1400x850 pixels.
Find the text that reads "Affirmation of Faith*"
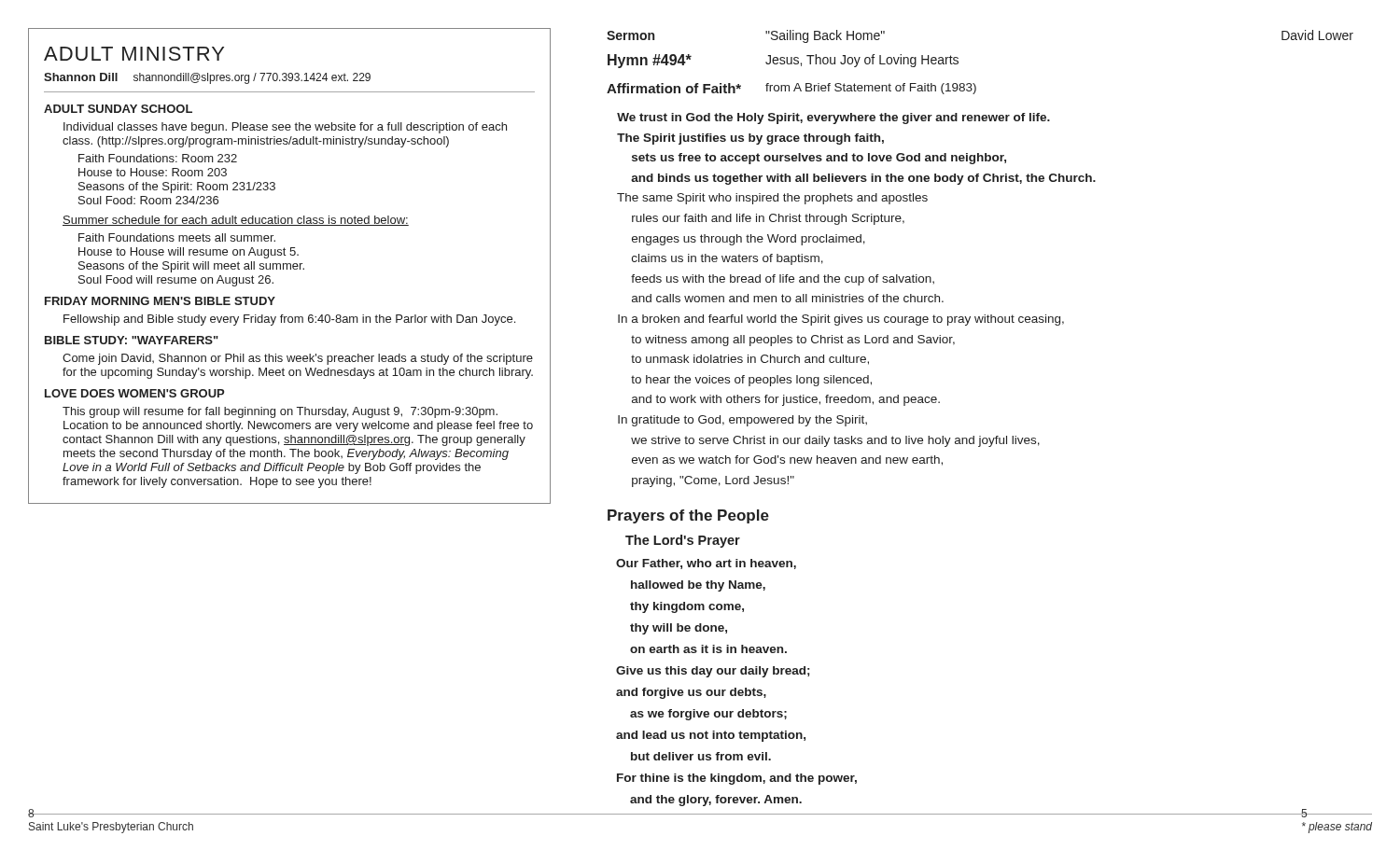click(x=674, y=88)
